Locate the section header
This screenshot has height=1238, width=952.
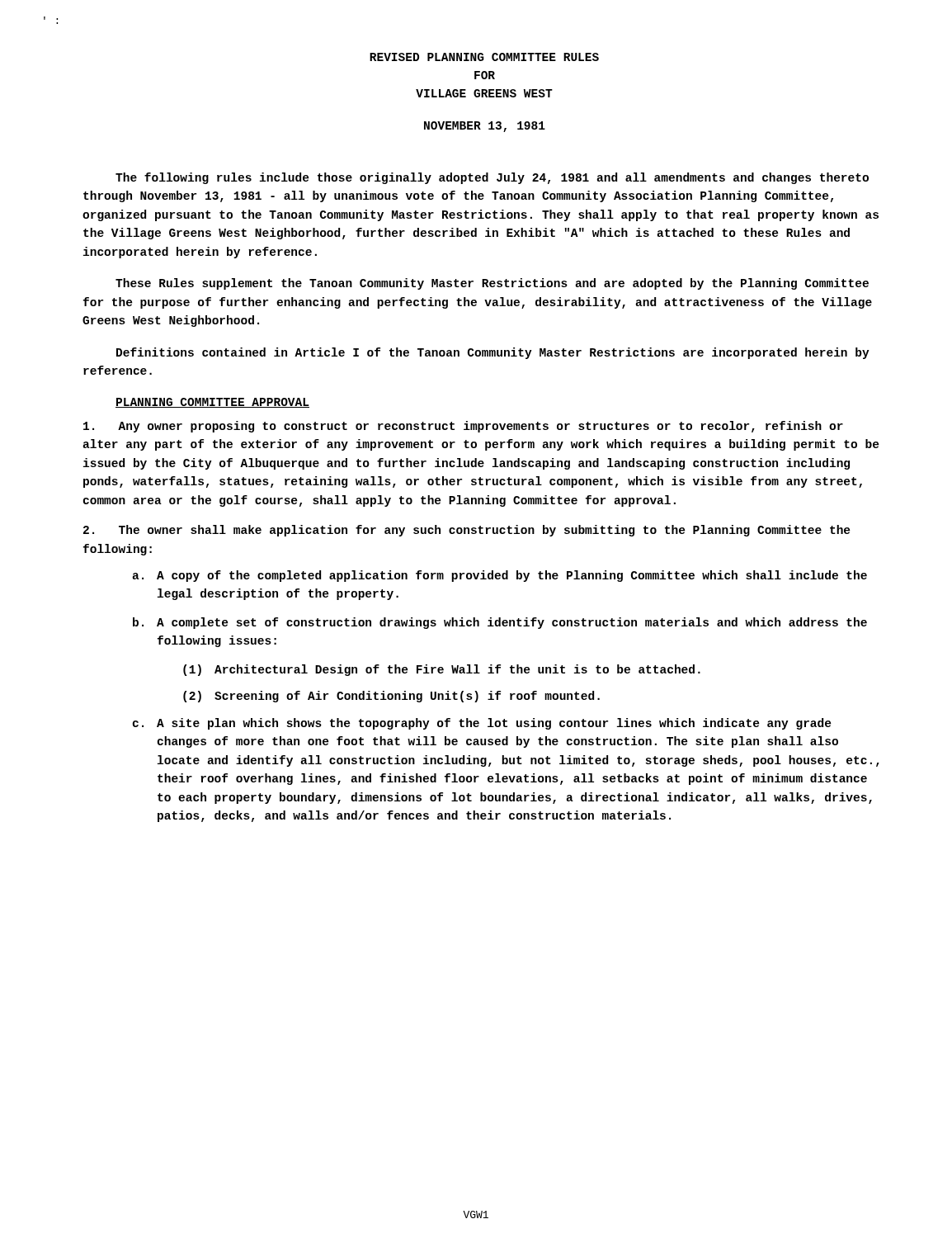point(212,403)
